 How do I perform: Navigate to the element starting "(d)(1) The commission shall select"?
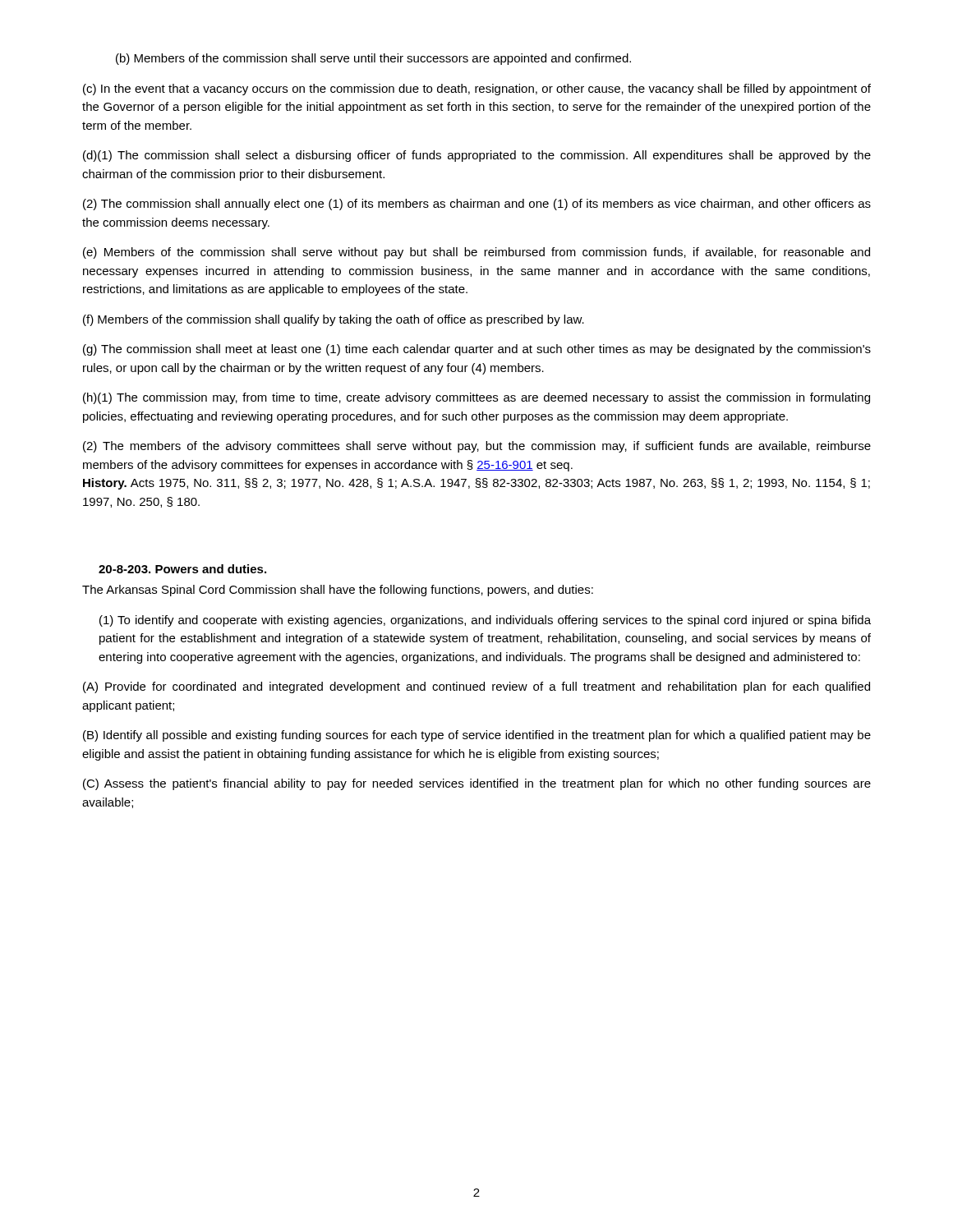(x=476, y=164)
